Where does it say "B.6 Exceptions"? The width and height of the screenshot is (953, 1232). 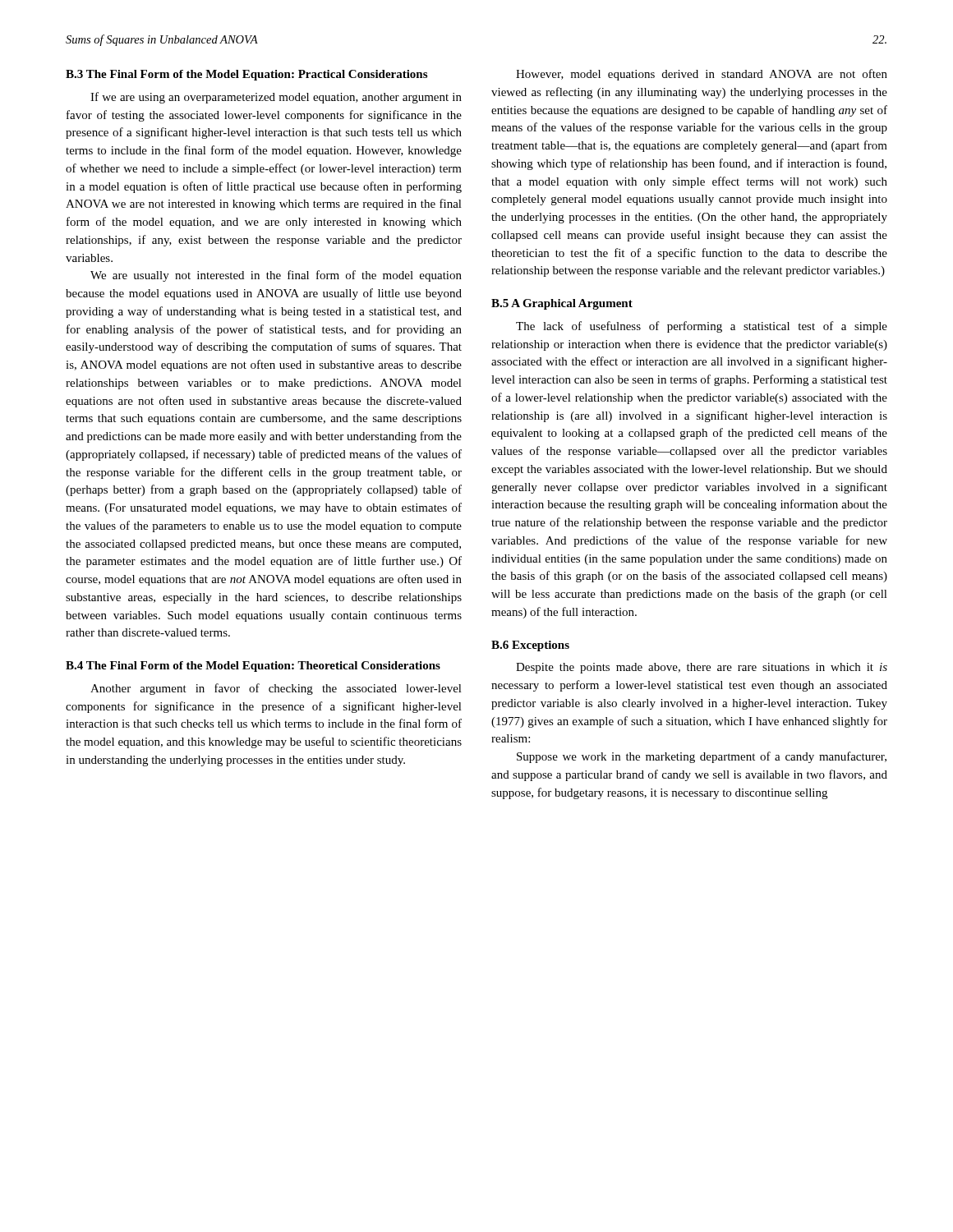530,644
